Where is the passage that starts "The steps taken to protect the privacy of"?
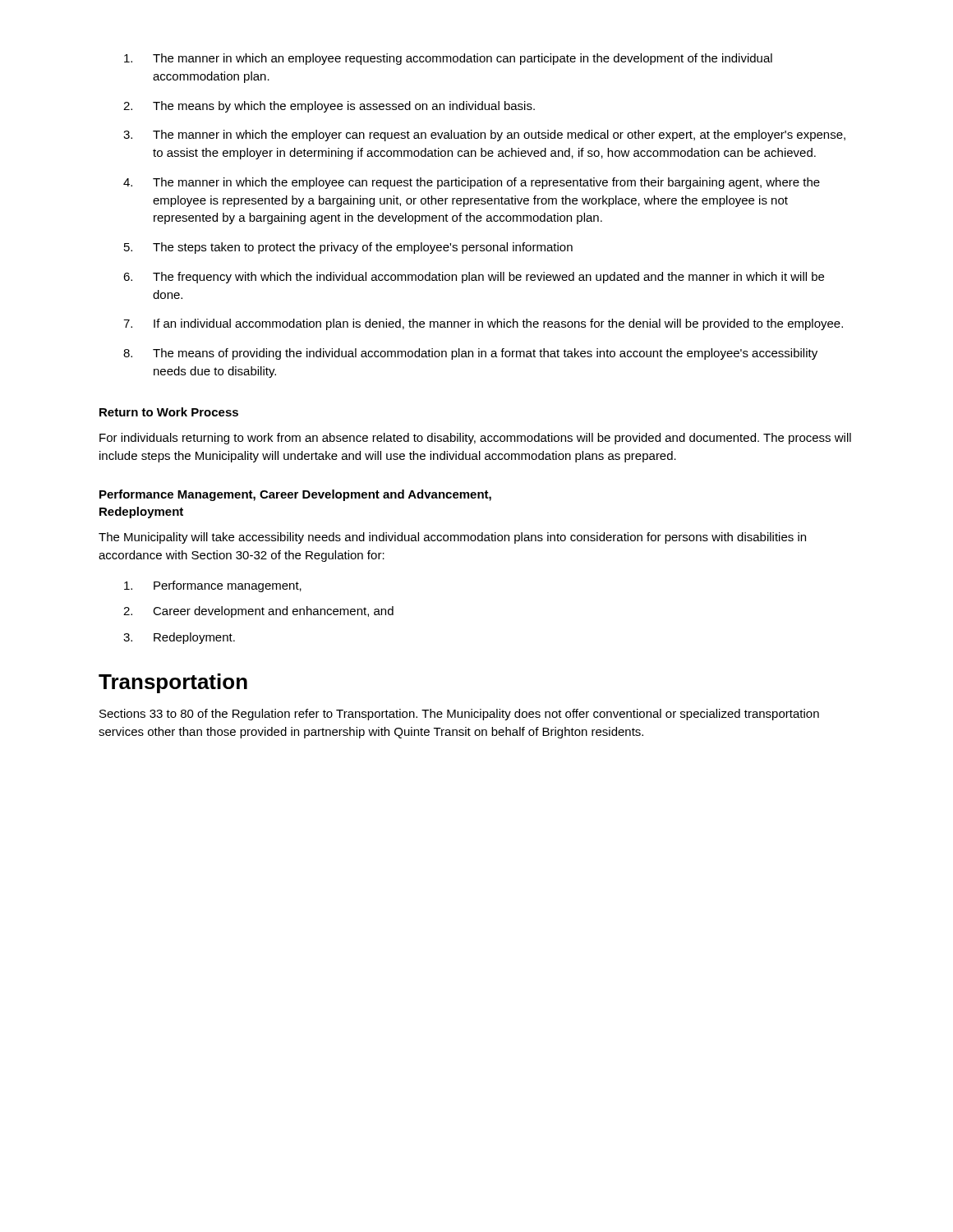 click(363, 247)
